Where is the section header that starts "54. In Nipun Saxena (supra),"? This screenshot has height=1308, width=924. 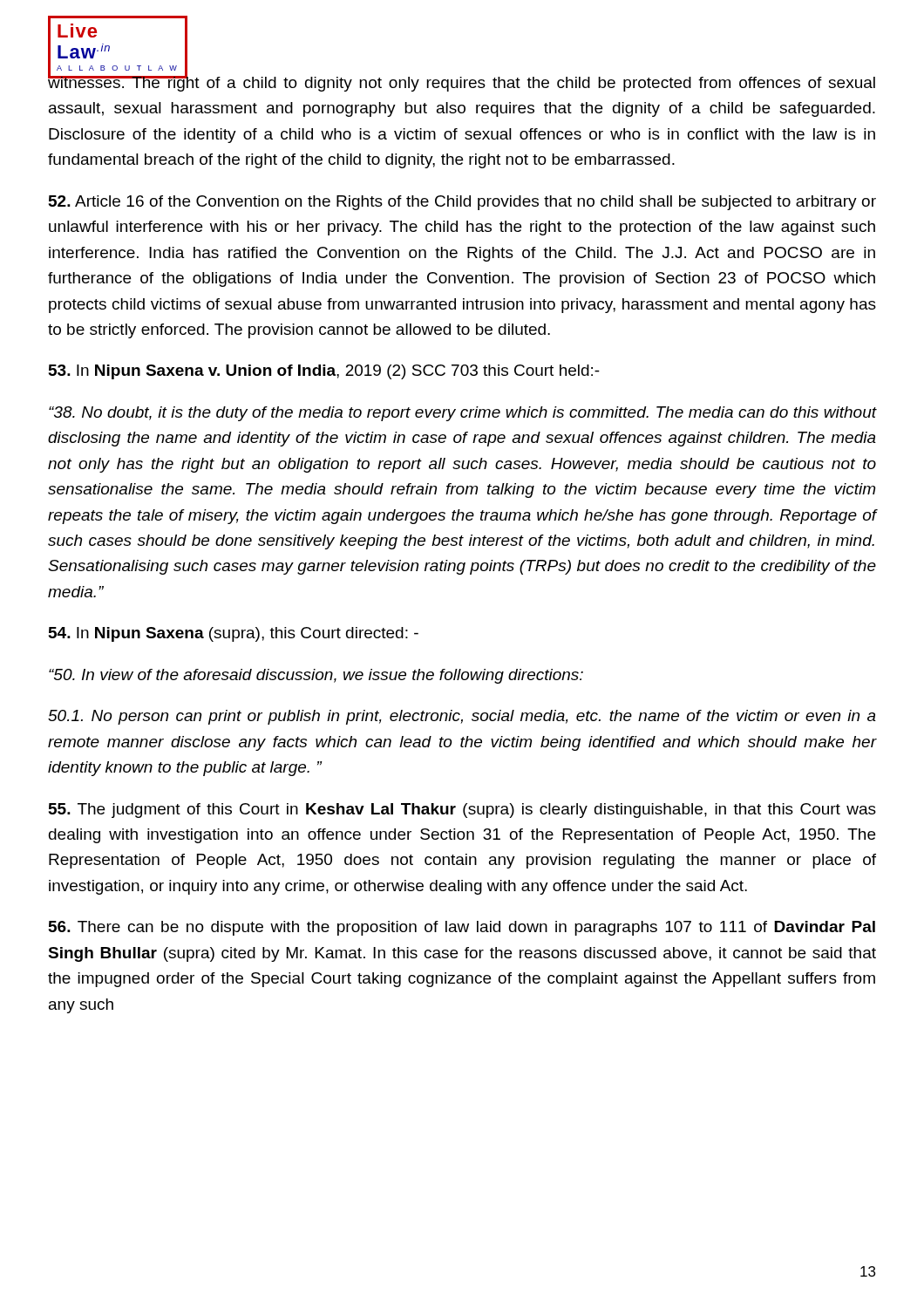click(234, 634)
